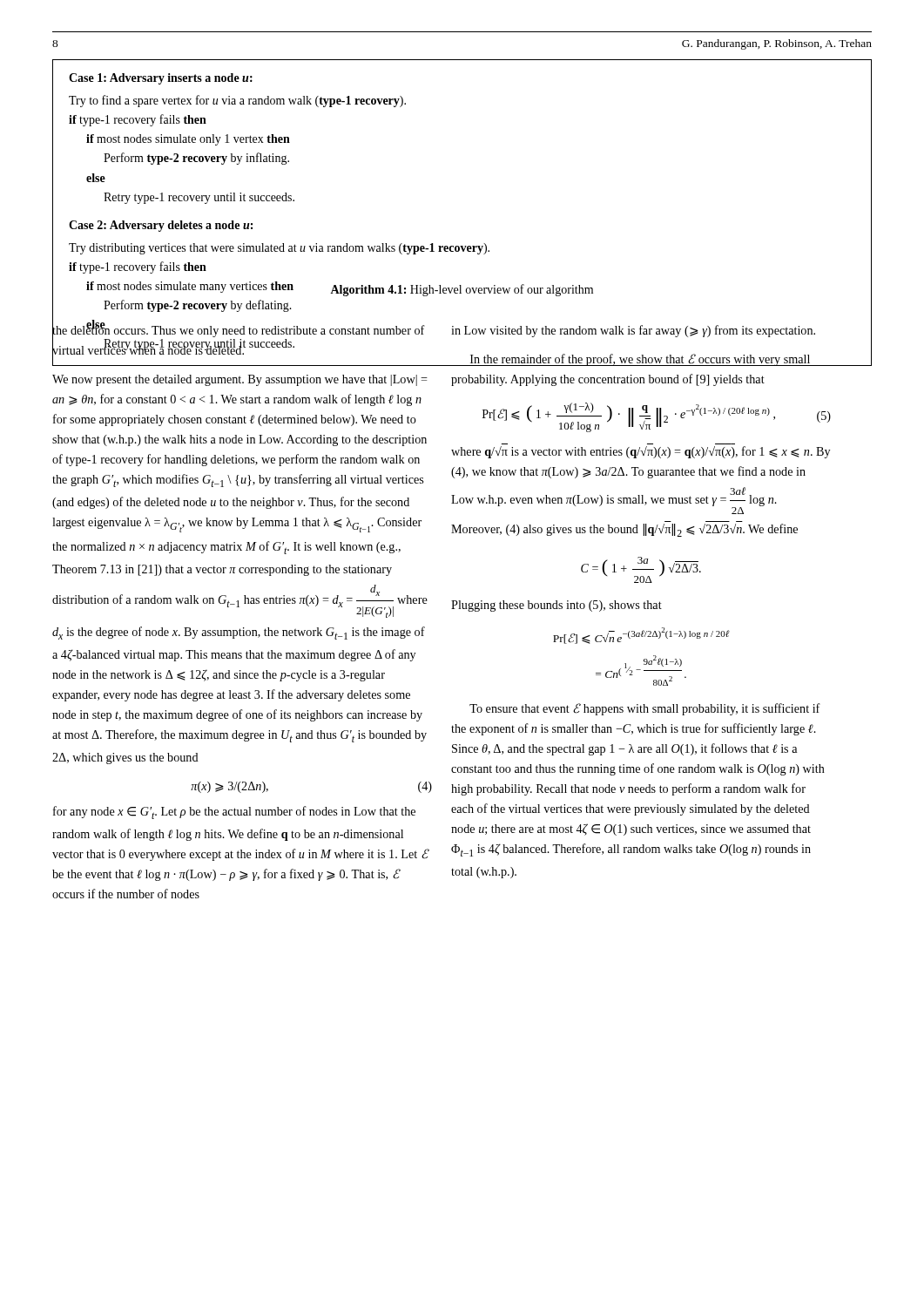Click on the formula that reads "Pr[ℰ] ⩽ ( 1"
The image size is (924, 1307).
point(641,416)
